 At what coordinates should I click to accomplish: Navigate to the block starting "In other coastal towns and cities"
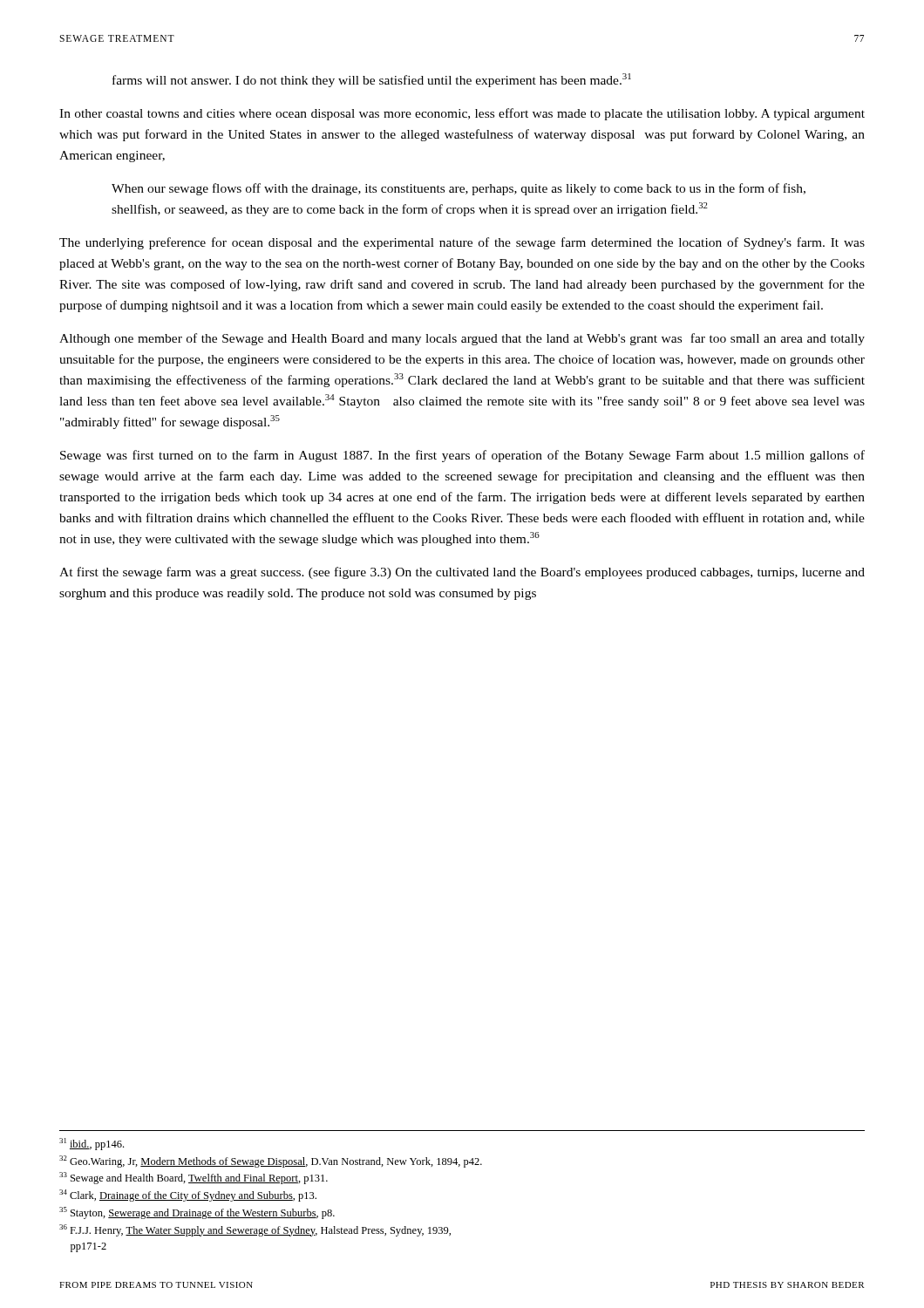tap(462, 134)
